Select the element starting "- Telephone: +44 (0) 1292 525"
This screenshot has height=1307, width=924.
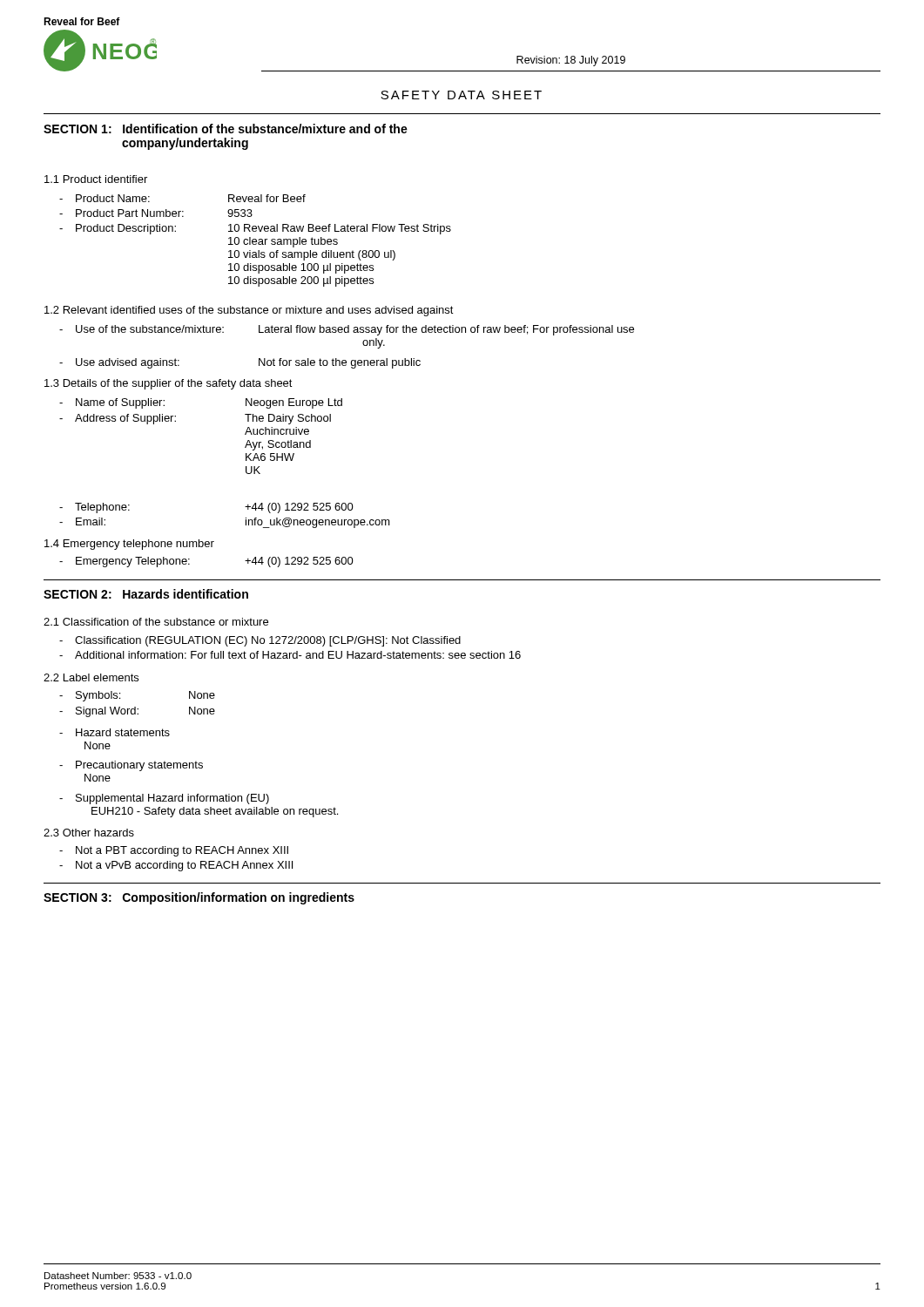click(107, 508)
